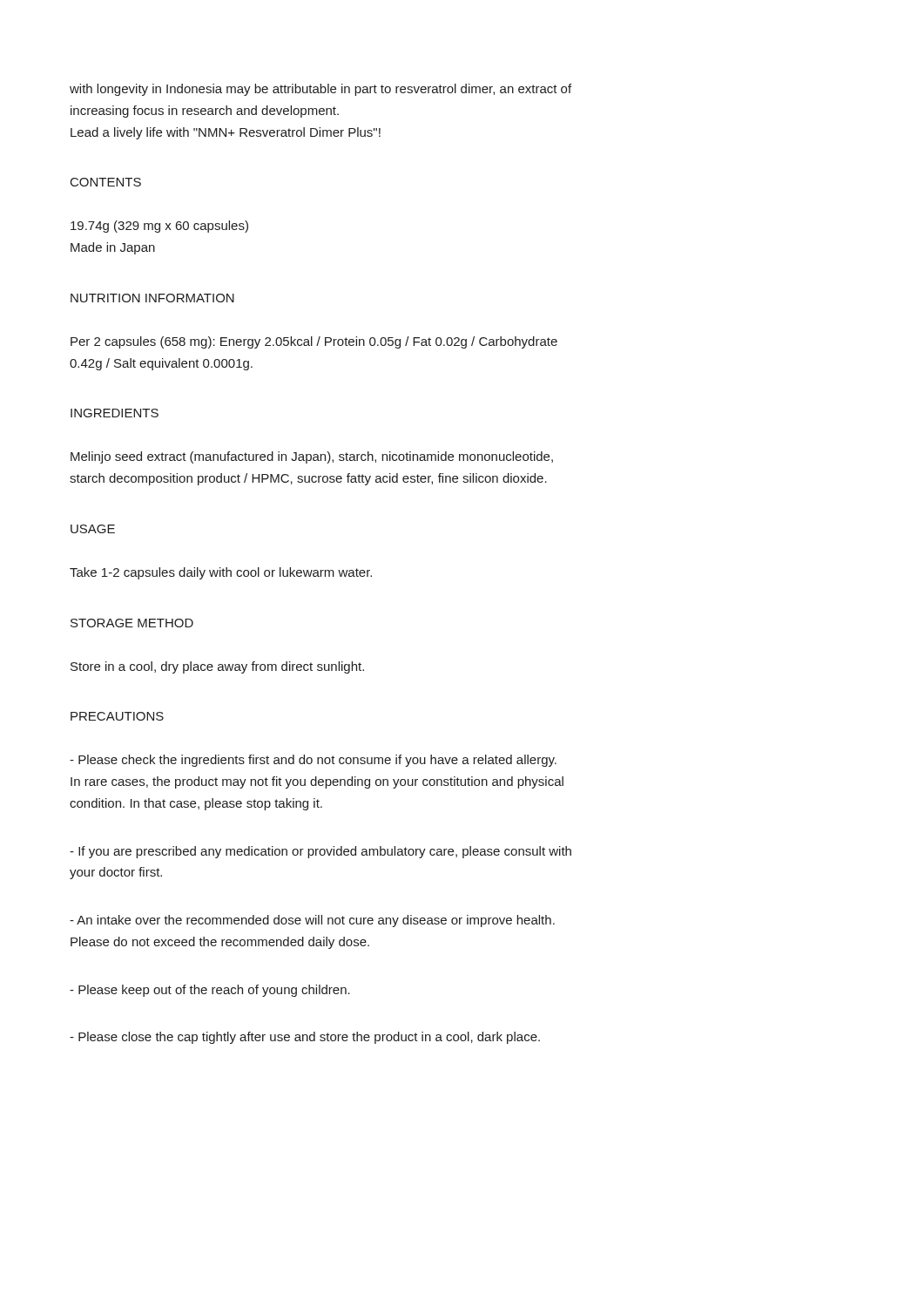
Task: Find the list item that reads "If you are prescribed"
Action: (449, 862)
